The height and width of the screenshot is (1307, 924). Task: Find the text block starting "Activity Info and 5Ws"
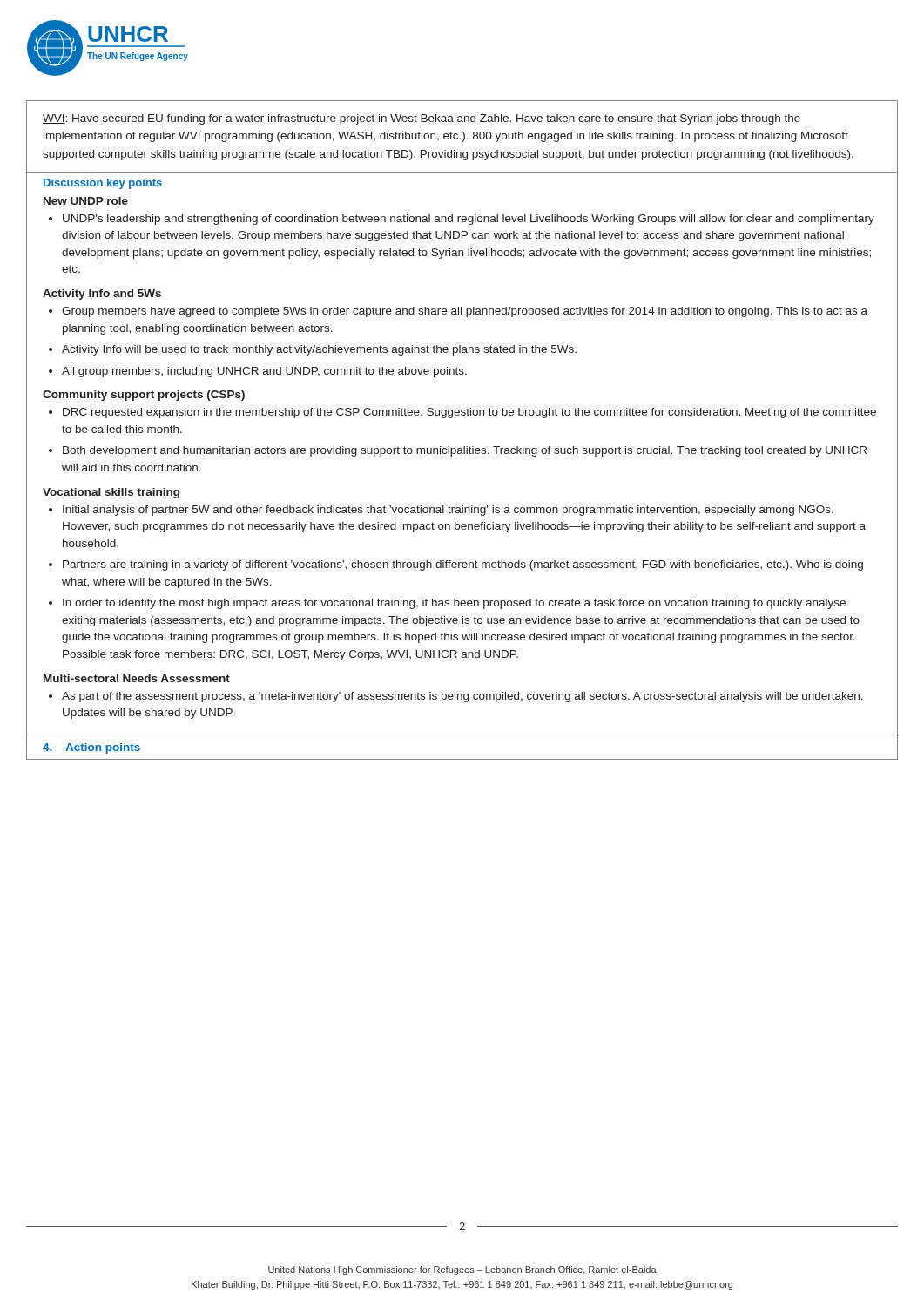click(102, 293)
